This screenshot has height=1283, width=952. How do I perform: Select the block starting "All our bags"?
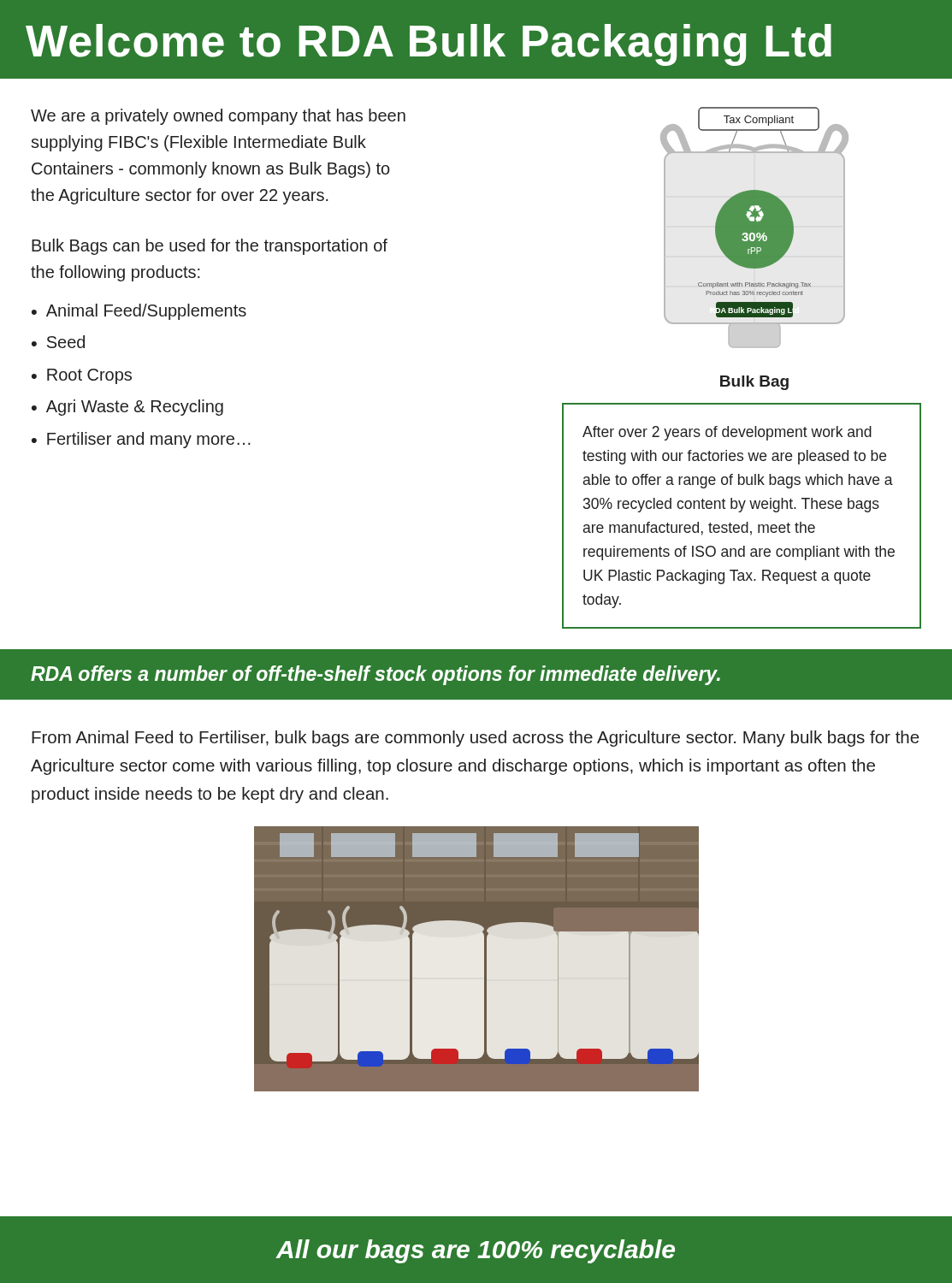[476, 1250]
